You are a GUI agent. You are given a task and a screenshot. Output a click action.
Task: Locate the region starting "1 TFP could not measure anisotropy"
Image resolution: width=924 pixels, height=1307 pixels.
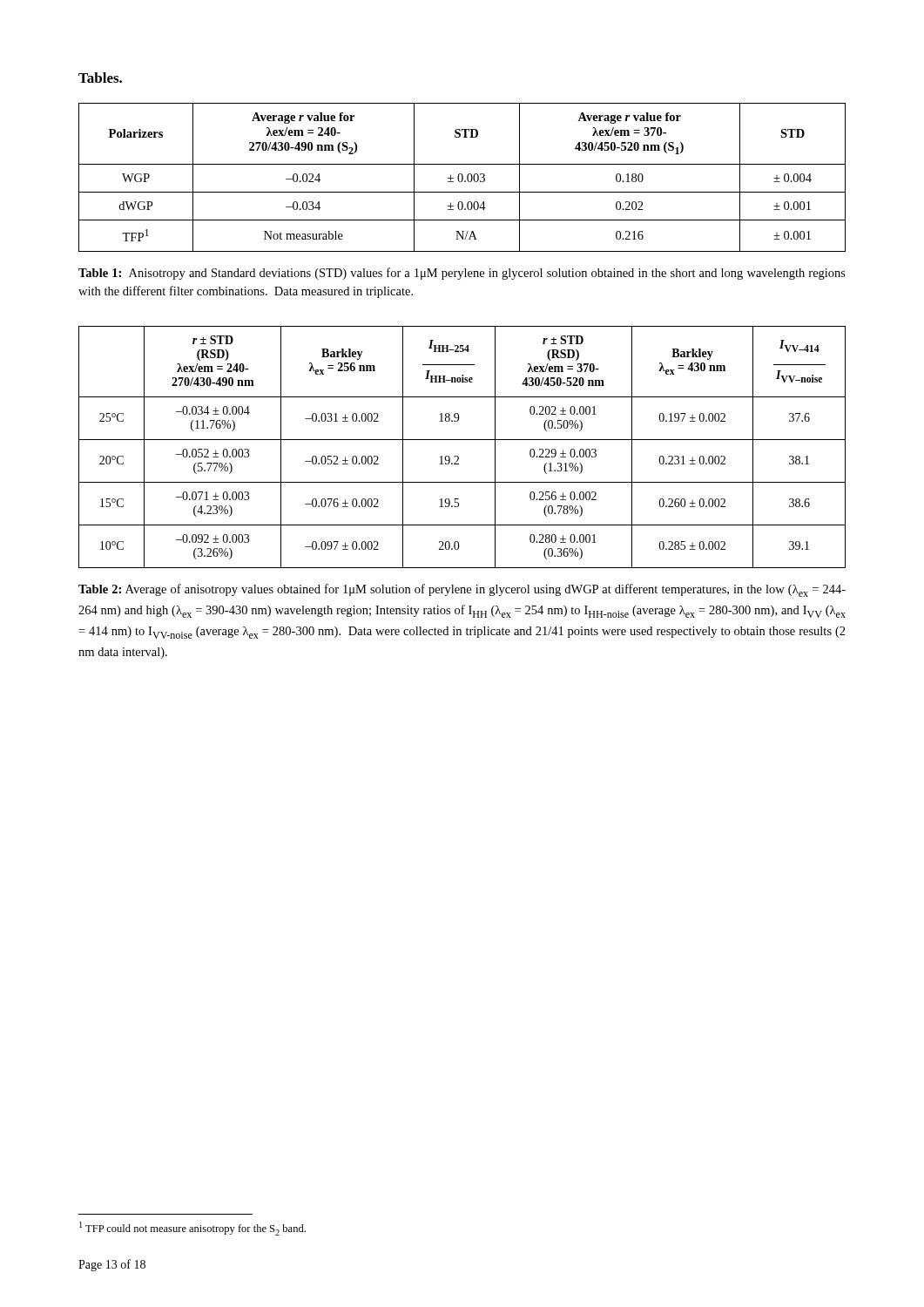(192, 1229)
